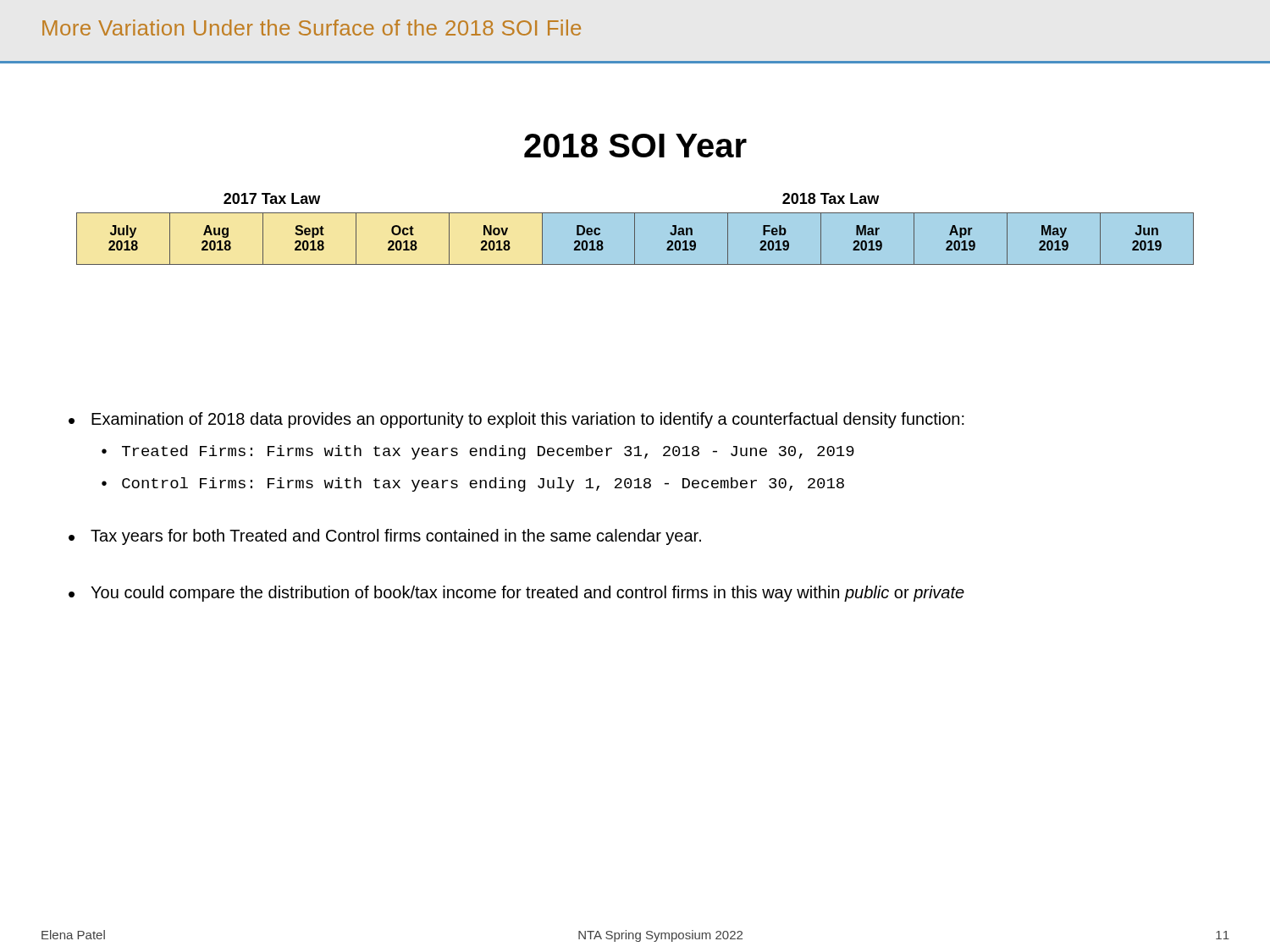Viewport: 1270px width, 952px height.
Task: Click a table
Action: (635, 228)
